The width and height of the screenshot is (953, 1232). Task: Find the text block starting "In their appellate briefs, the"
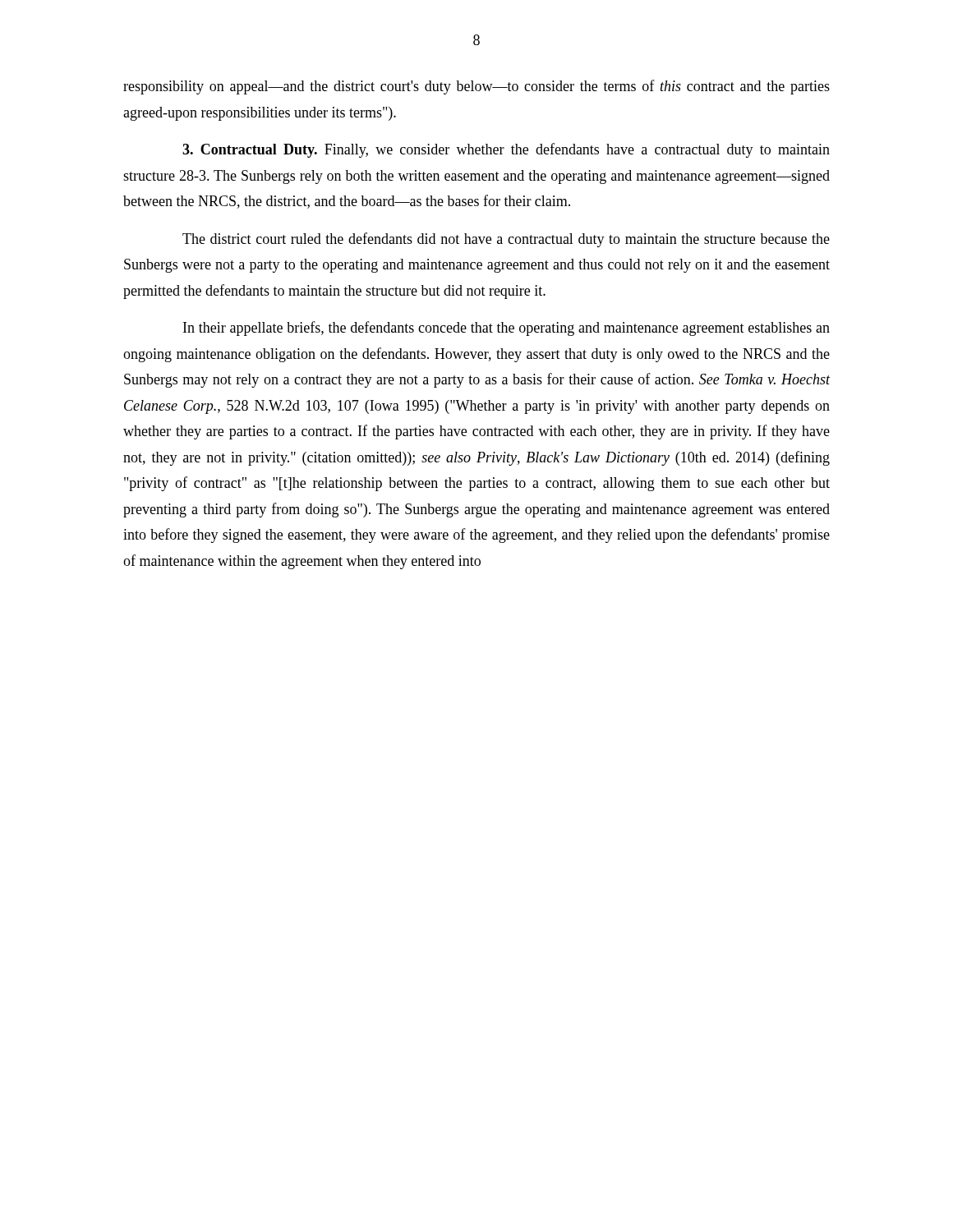click(476, 444)
